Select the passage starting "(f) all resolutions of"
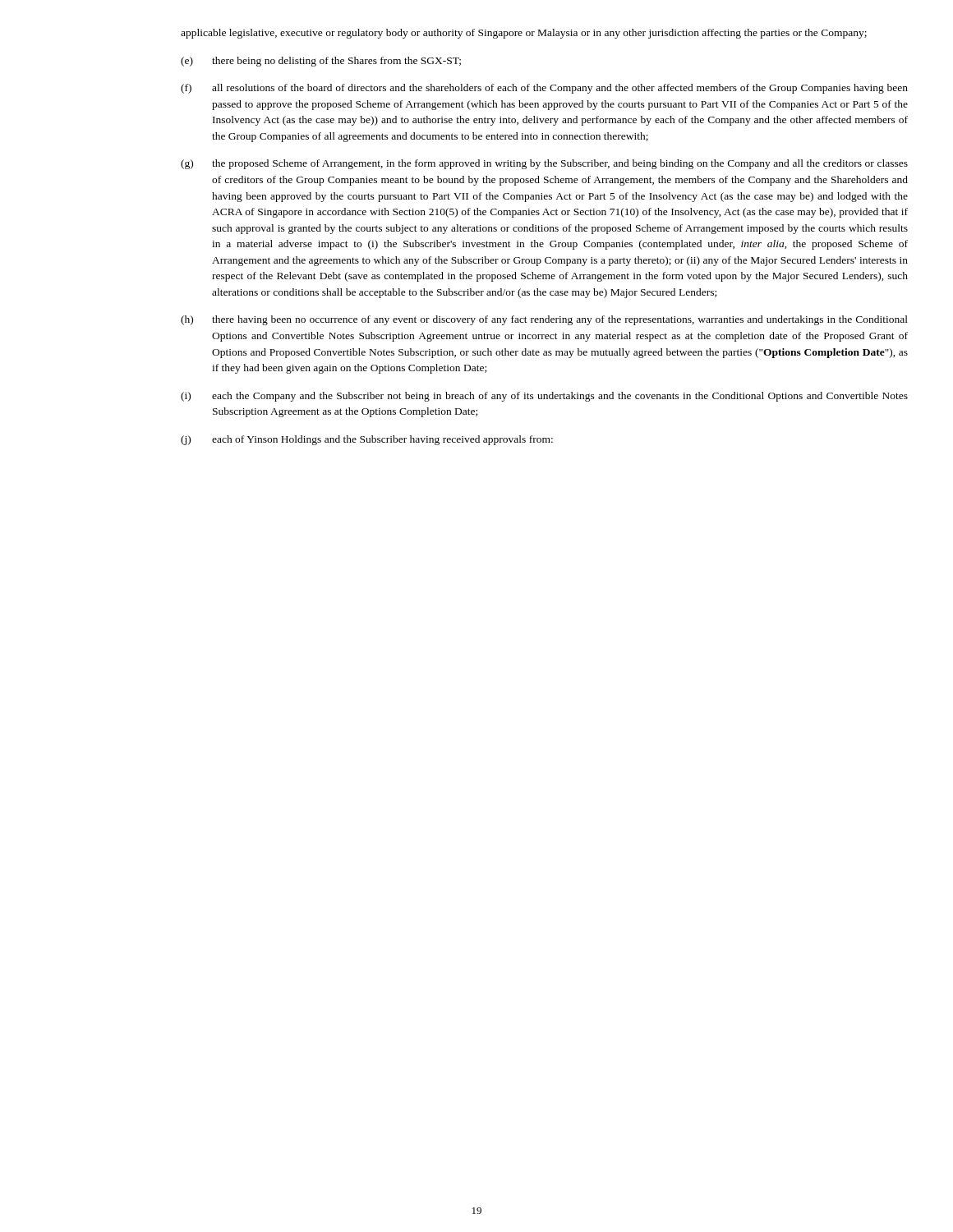This screenshot has width=953, height=1232. pos(544,112)
